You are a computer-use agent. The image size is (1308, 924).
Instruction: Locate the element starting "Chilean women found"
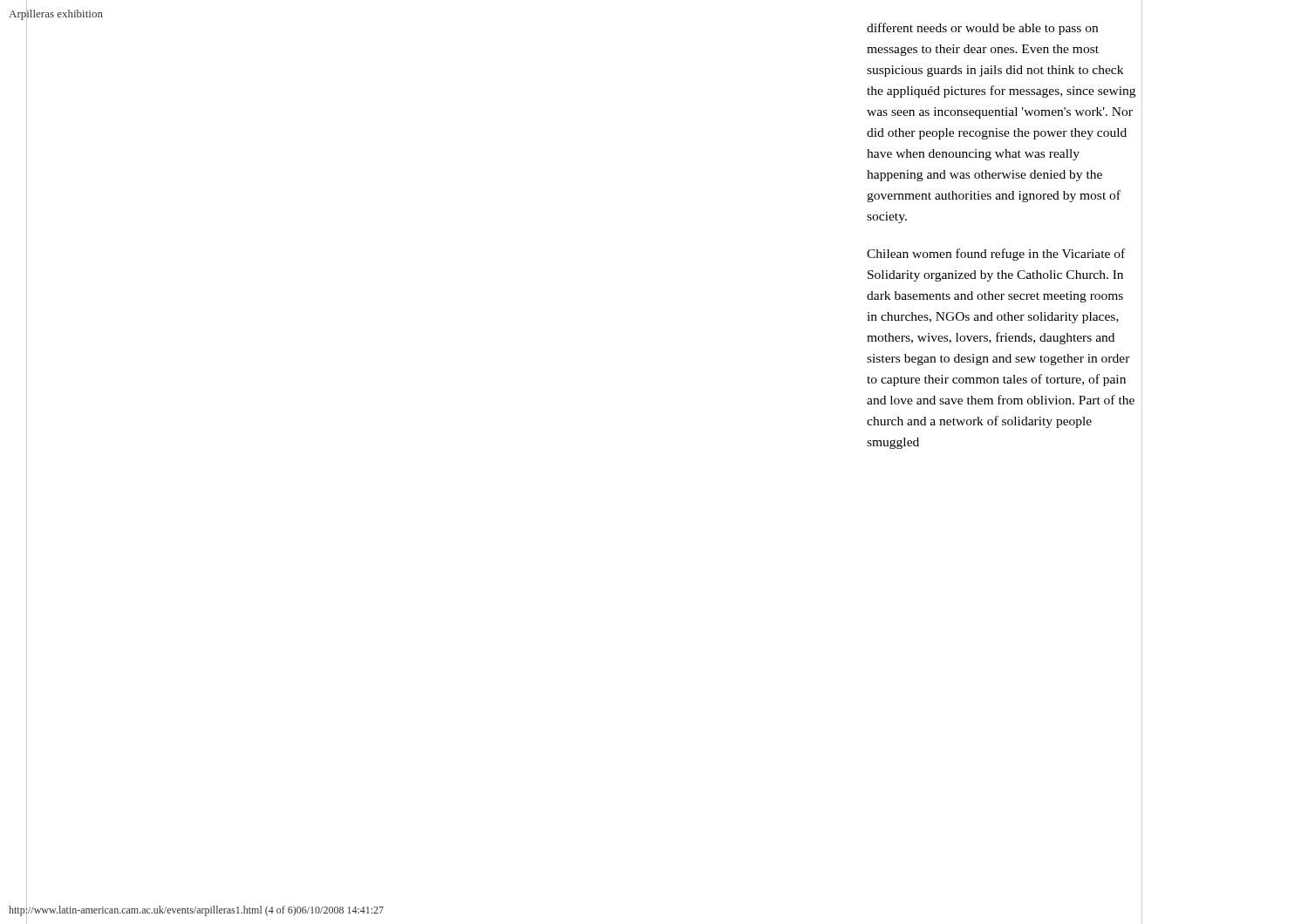click(1001, 347)
